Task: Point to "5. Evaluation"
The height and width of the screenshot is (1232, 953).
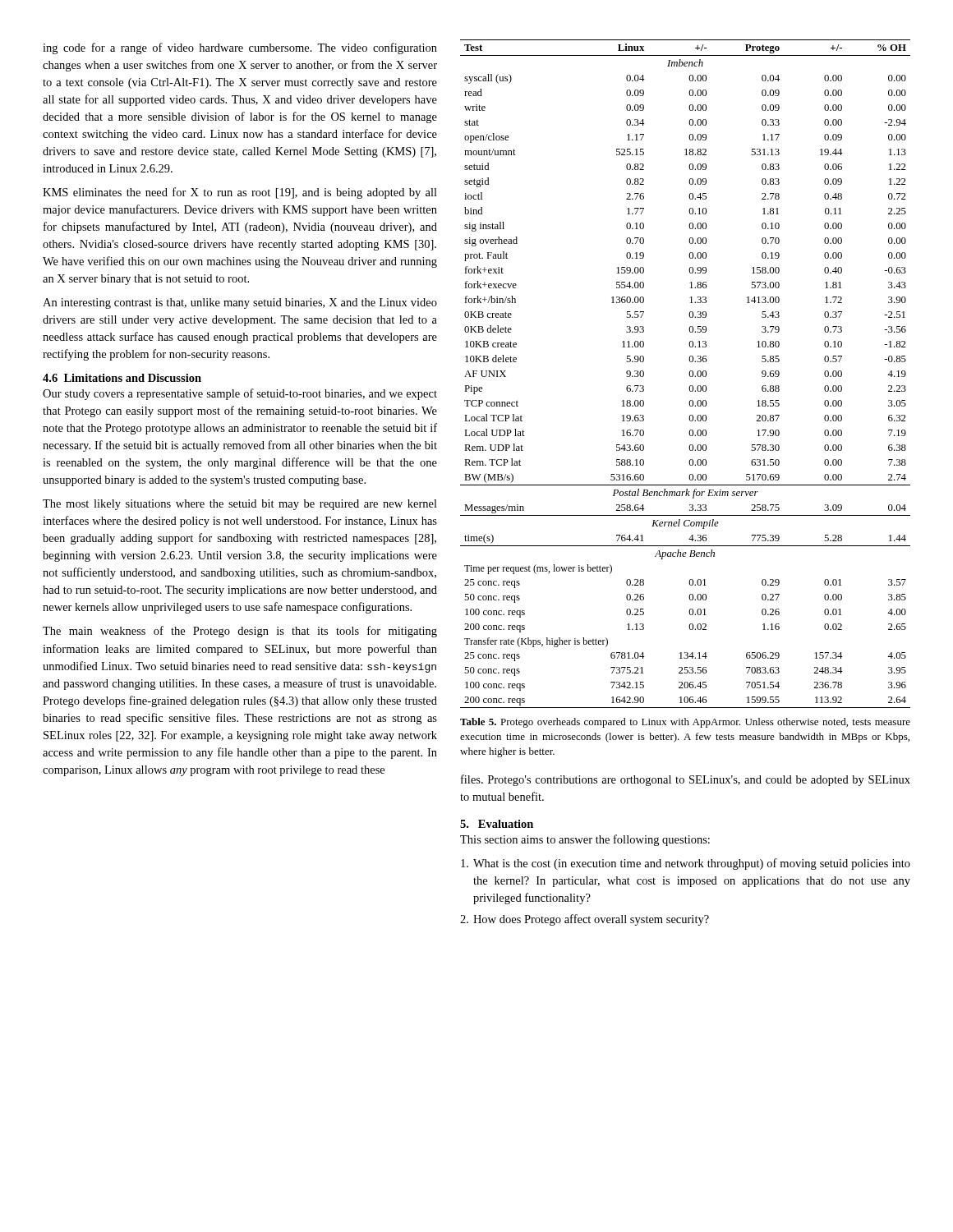Action: point(497,823)
